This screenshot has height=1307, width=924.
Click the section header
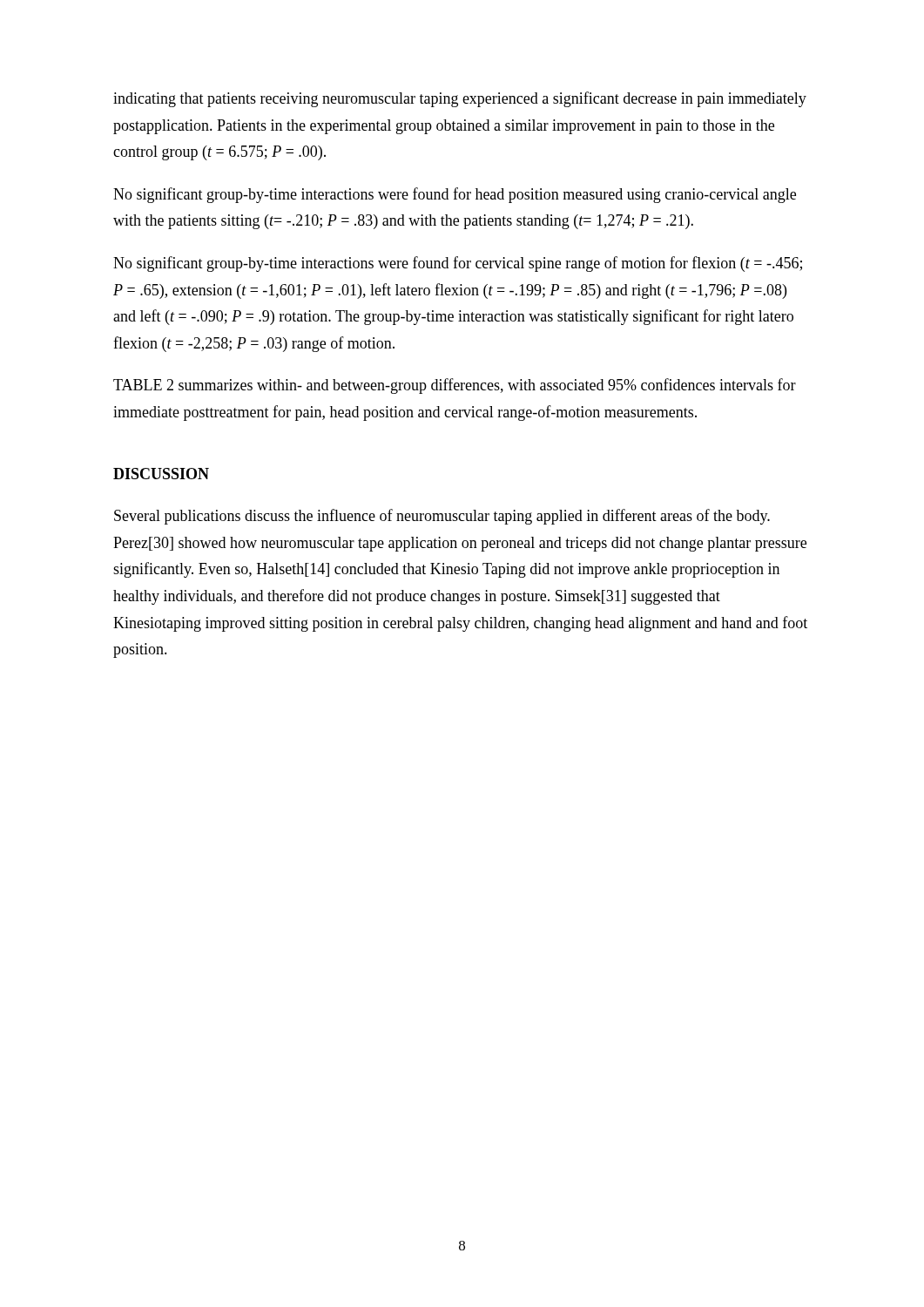coord(161,474)
